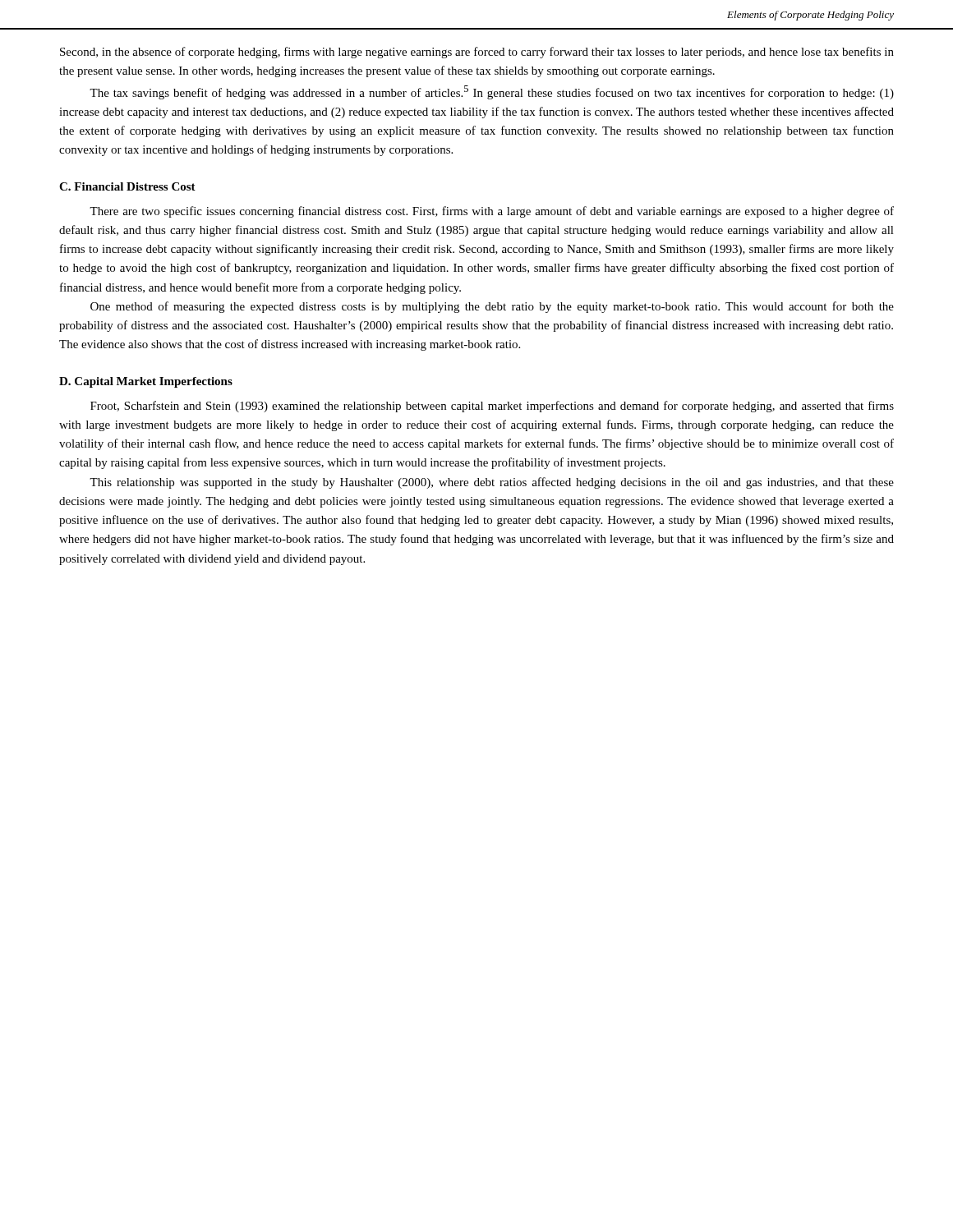Viewport: 953px width, 1232px height.
Task: Point to the block beginning "This relationship was supported in the study"
Action: point(476,520)
